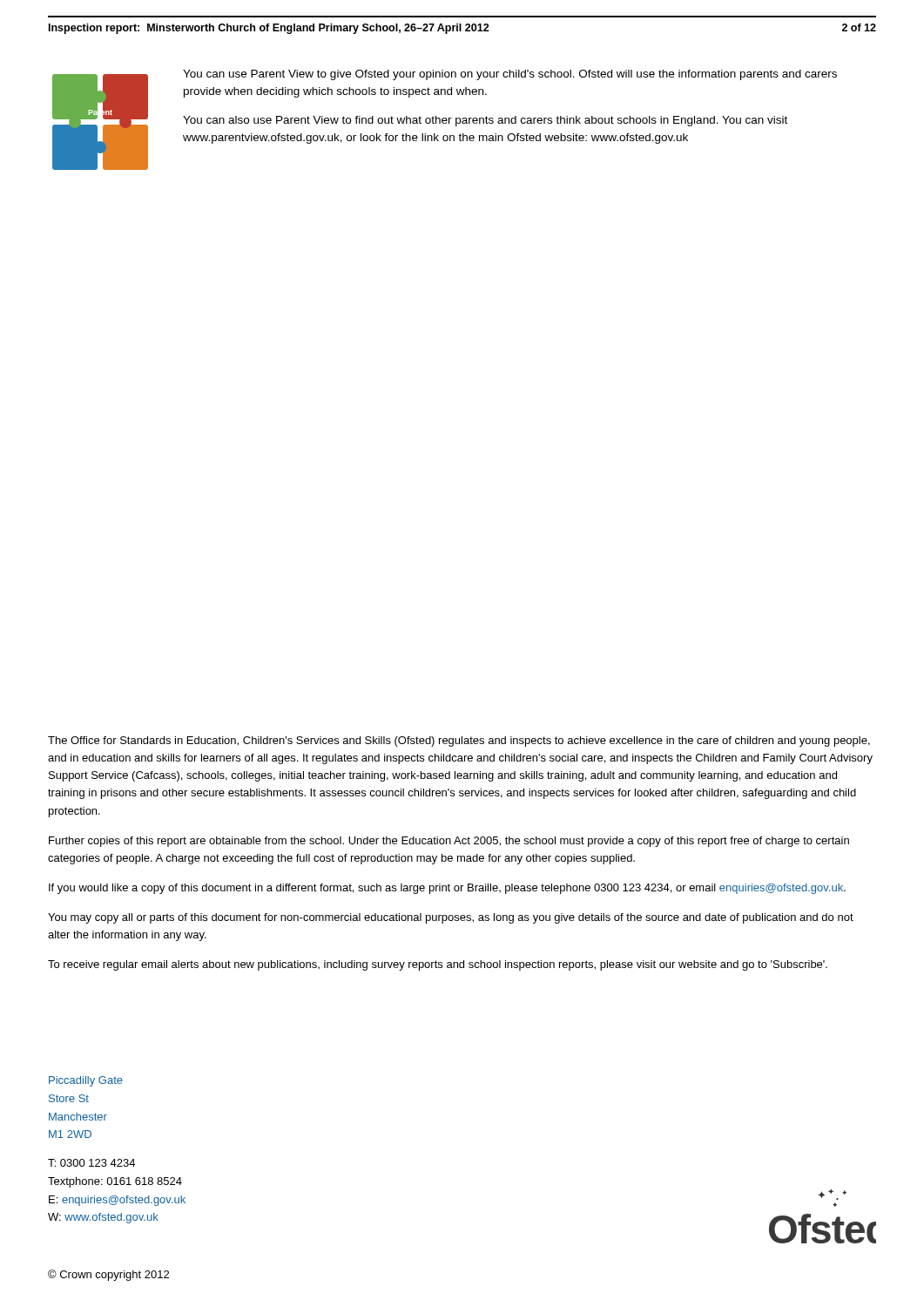Point to the text starting "T: 0300 123 4234 Textphone:"
924x1307 pixels.
click(117, 1190)
